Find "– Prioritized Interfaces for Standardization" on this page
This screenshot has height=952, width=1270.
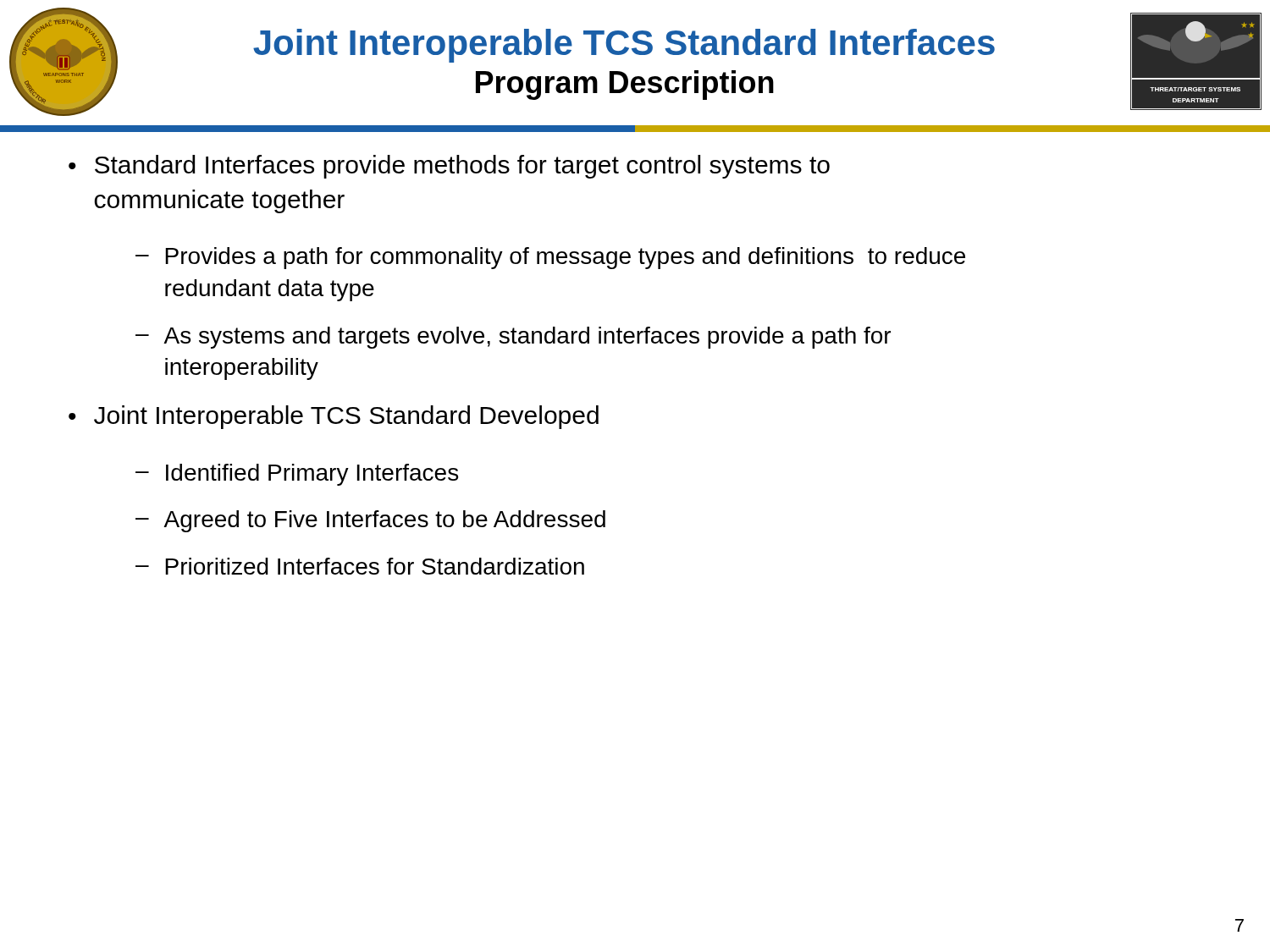coord(360,566)
